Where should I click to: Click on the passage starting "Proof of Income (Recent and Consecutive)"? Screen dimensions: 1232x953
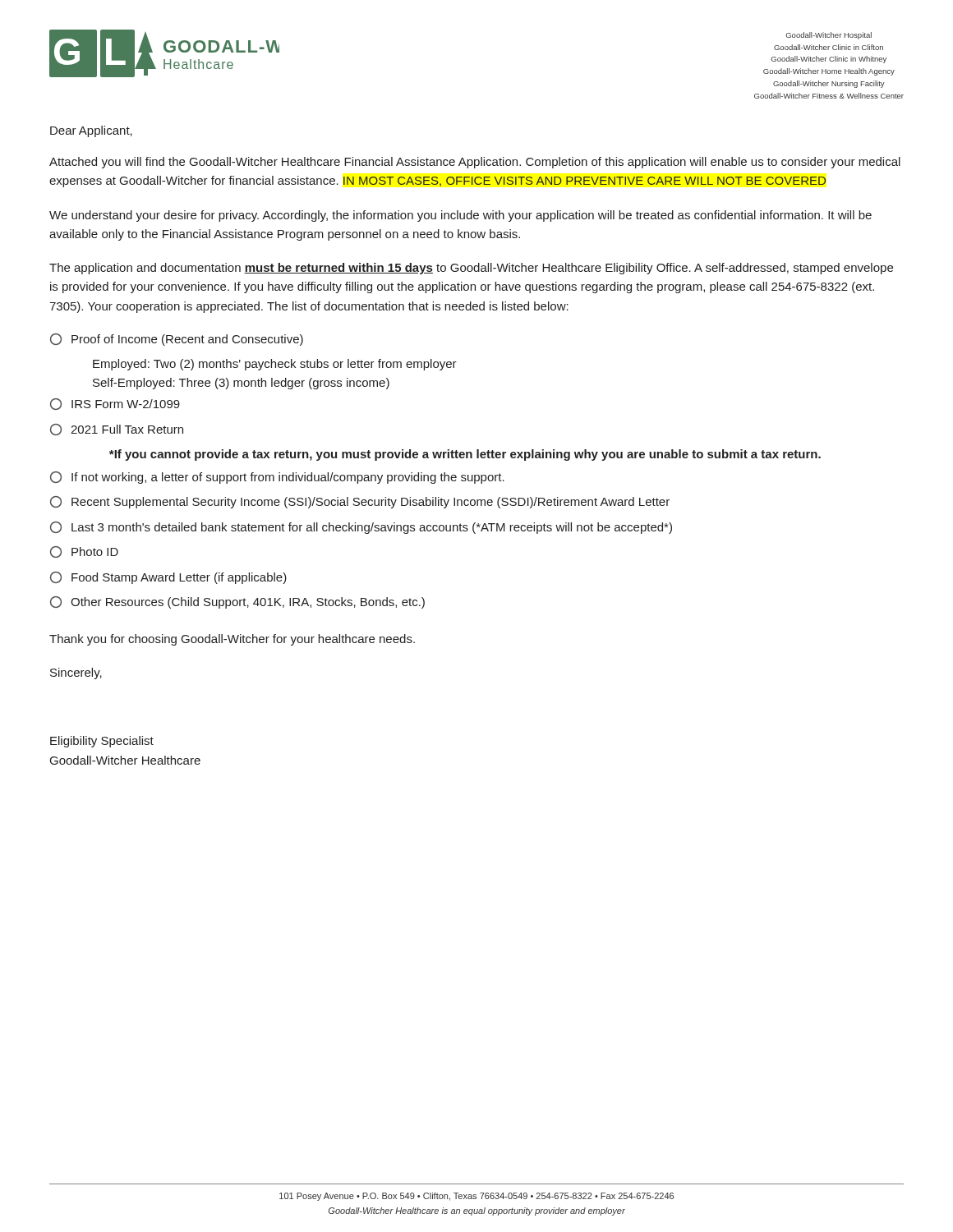pyautogui.click(x=176, y=340)
